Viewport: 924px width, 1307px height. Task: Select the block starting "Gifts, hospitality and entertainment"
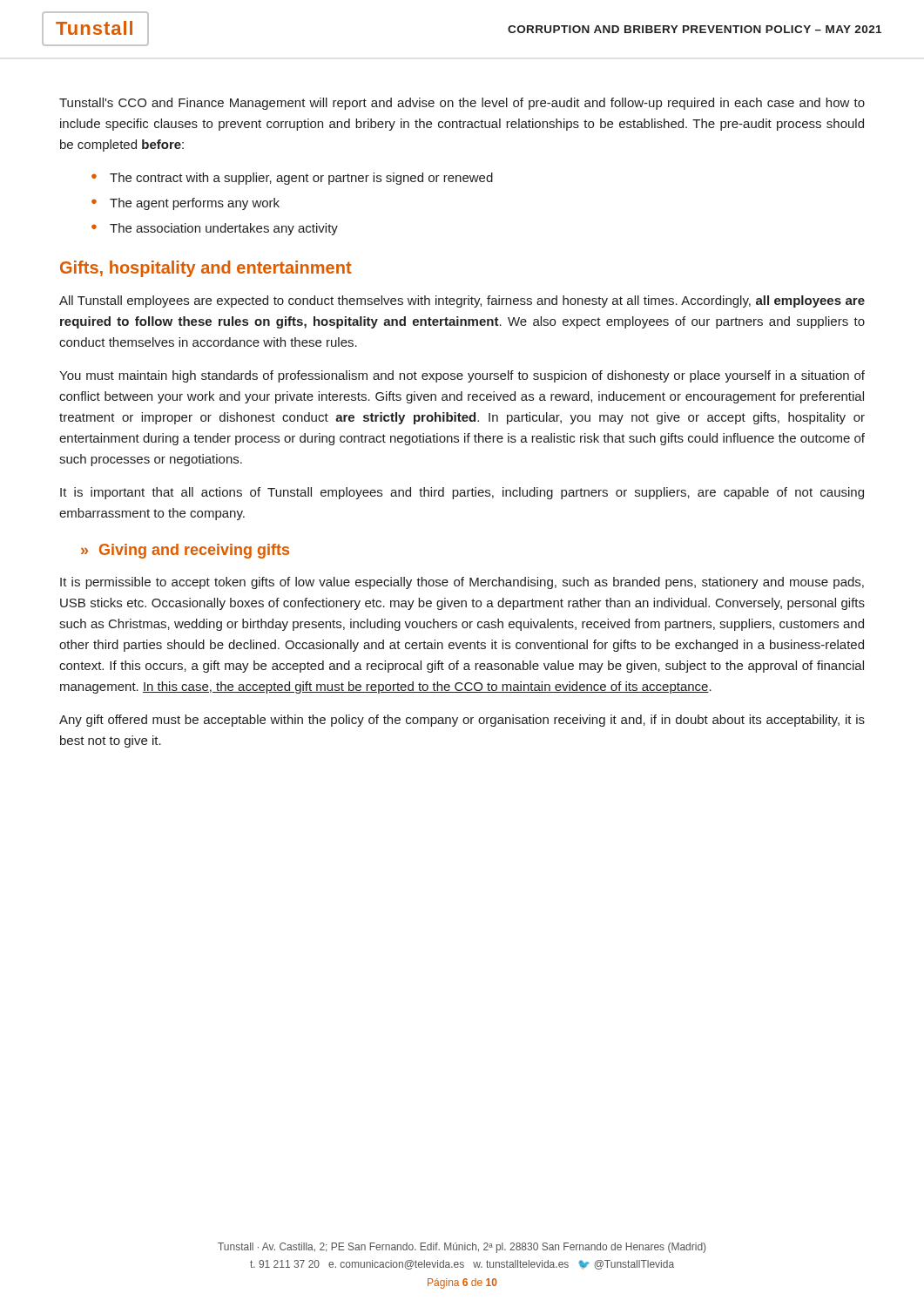tap(205, 267)
